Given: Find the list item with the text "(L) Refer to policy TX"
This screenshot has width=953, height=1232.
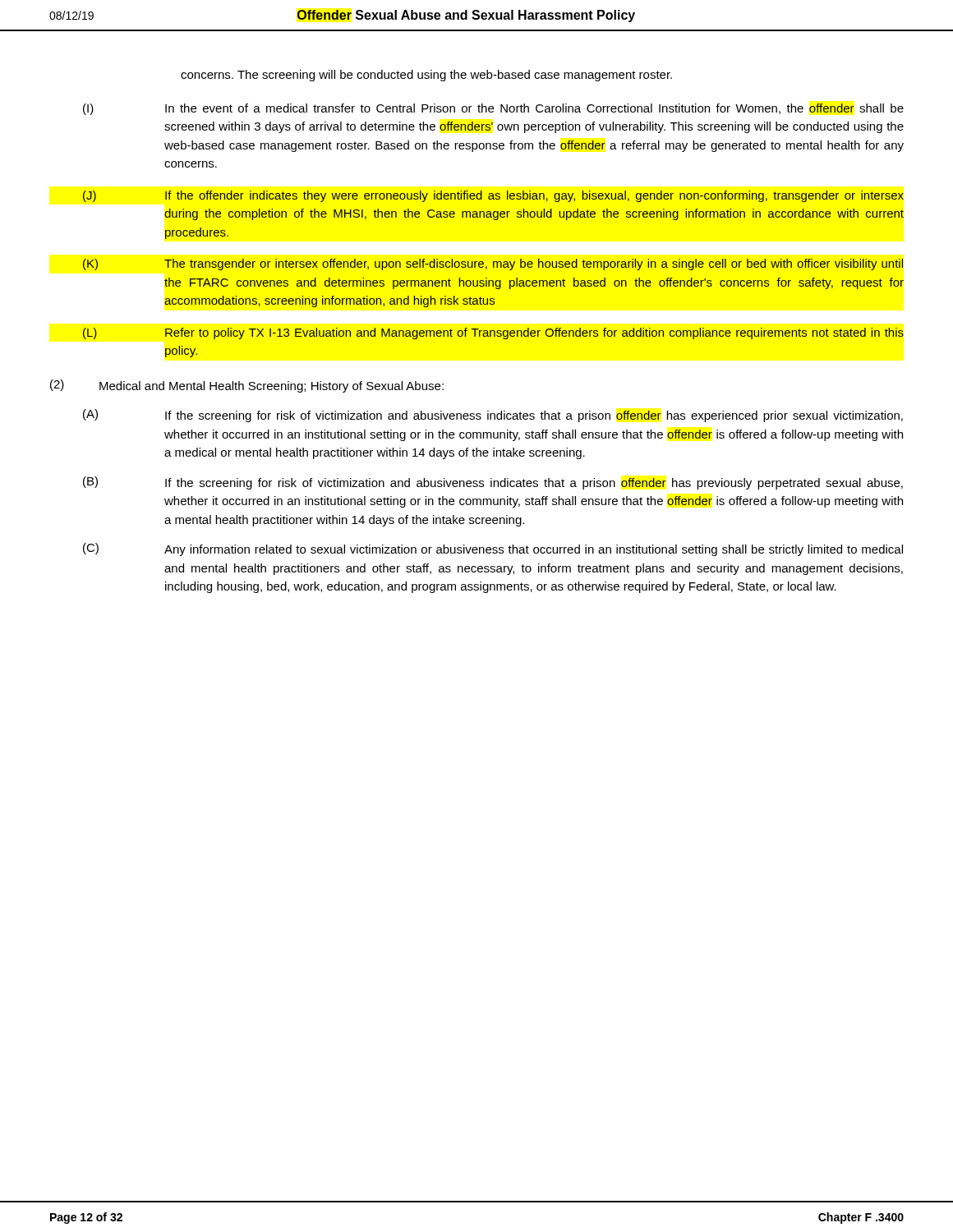Looking at the screenshot, I should click(476, 342).
